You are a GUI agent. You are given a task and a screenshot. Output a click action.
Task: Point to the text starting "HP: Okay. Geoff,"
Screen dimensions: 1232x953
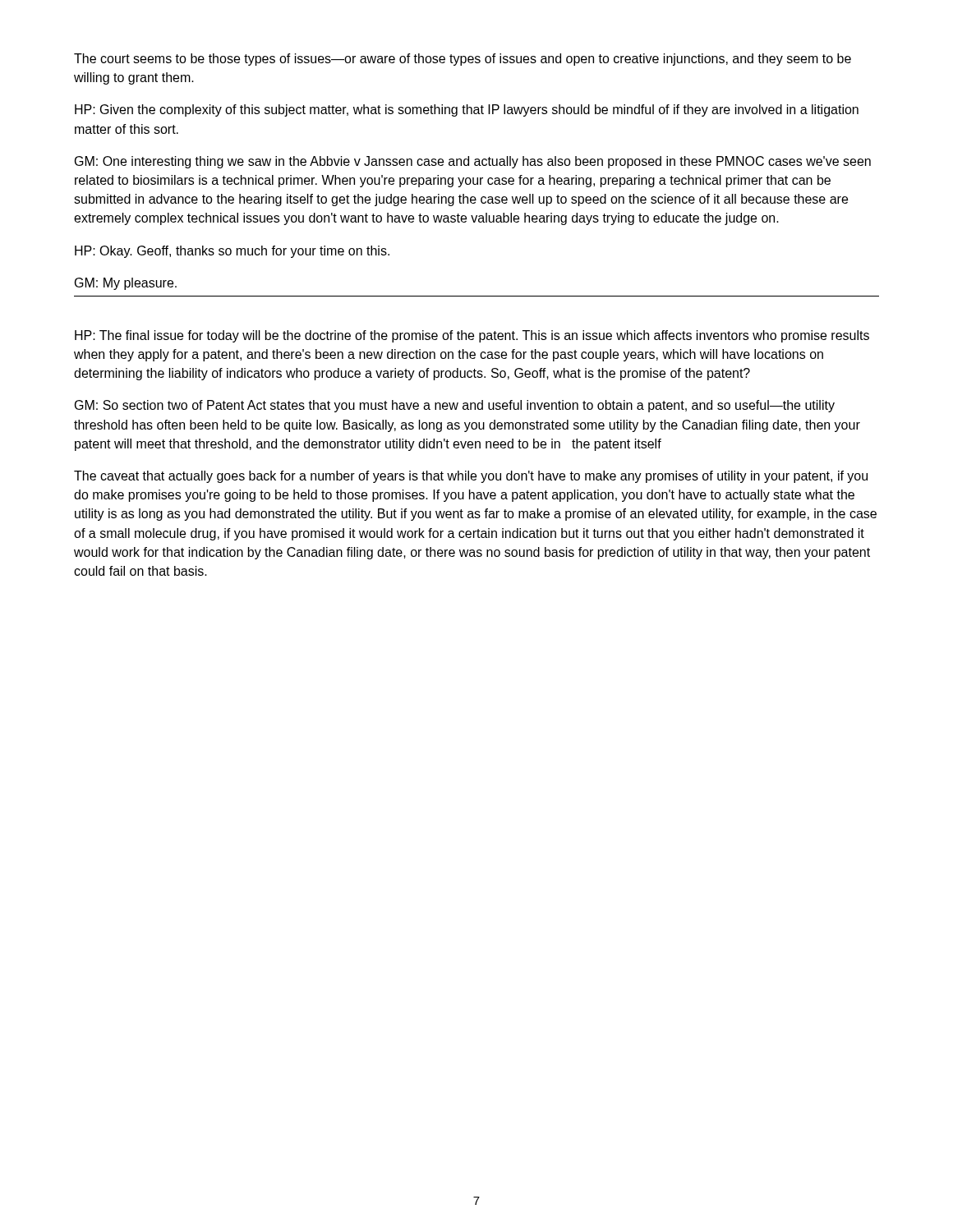click(232, 251)
